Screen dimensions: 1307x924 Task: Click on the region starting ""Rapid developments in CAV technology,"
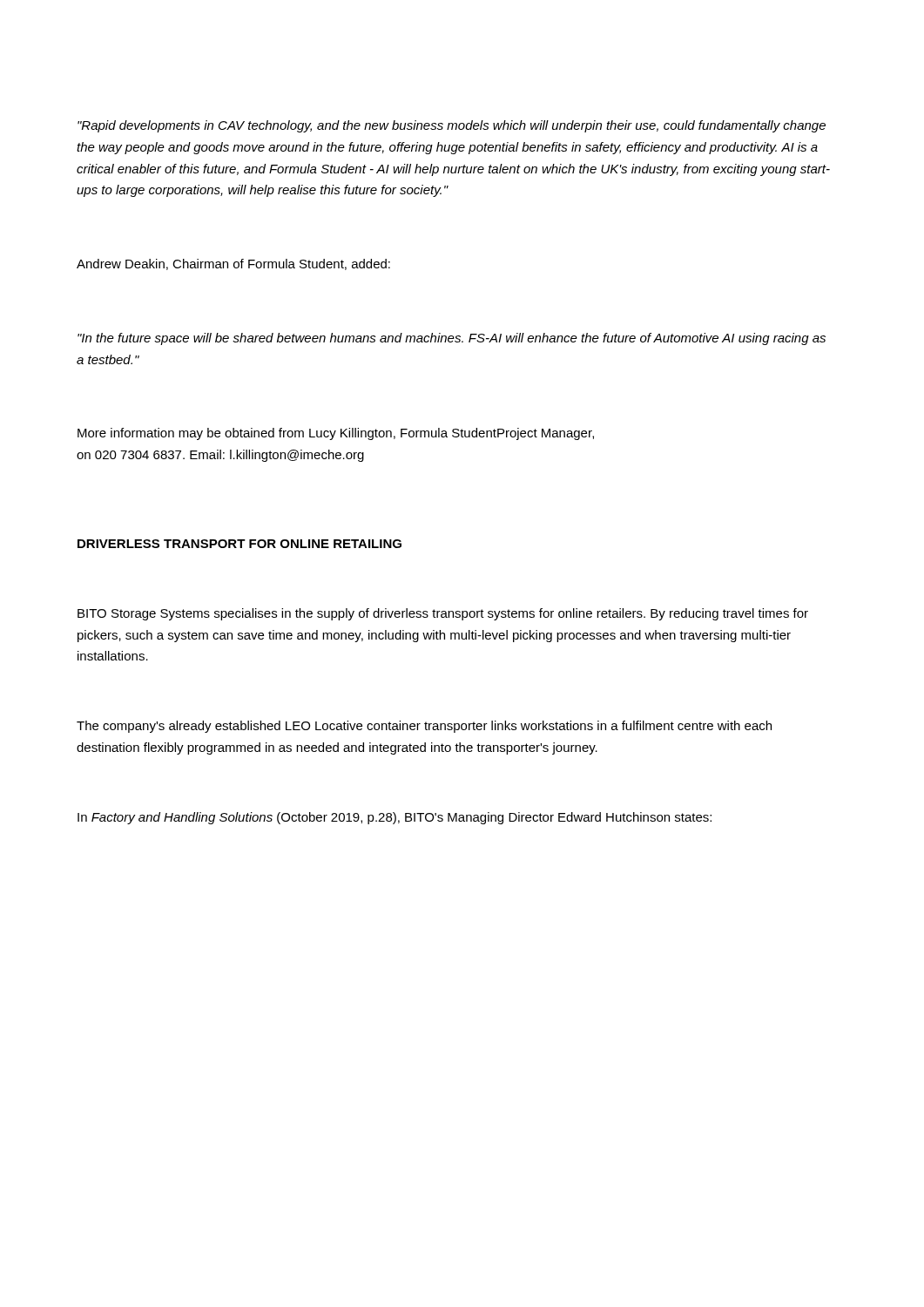click(453, 157)
